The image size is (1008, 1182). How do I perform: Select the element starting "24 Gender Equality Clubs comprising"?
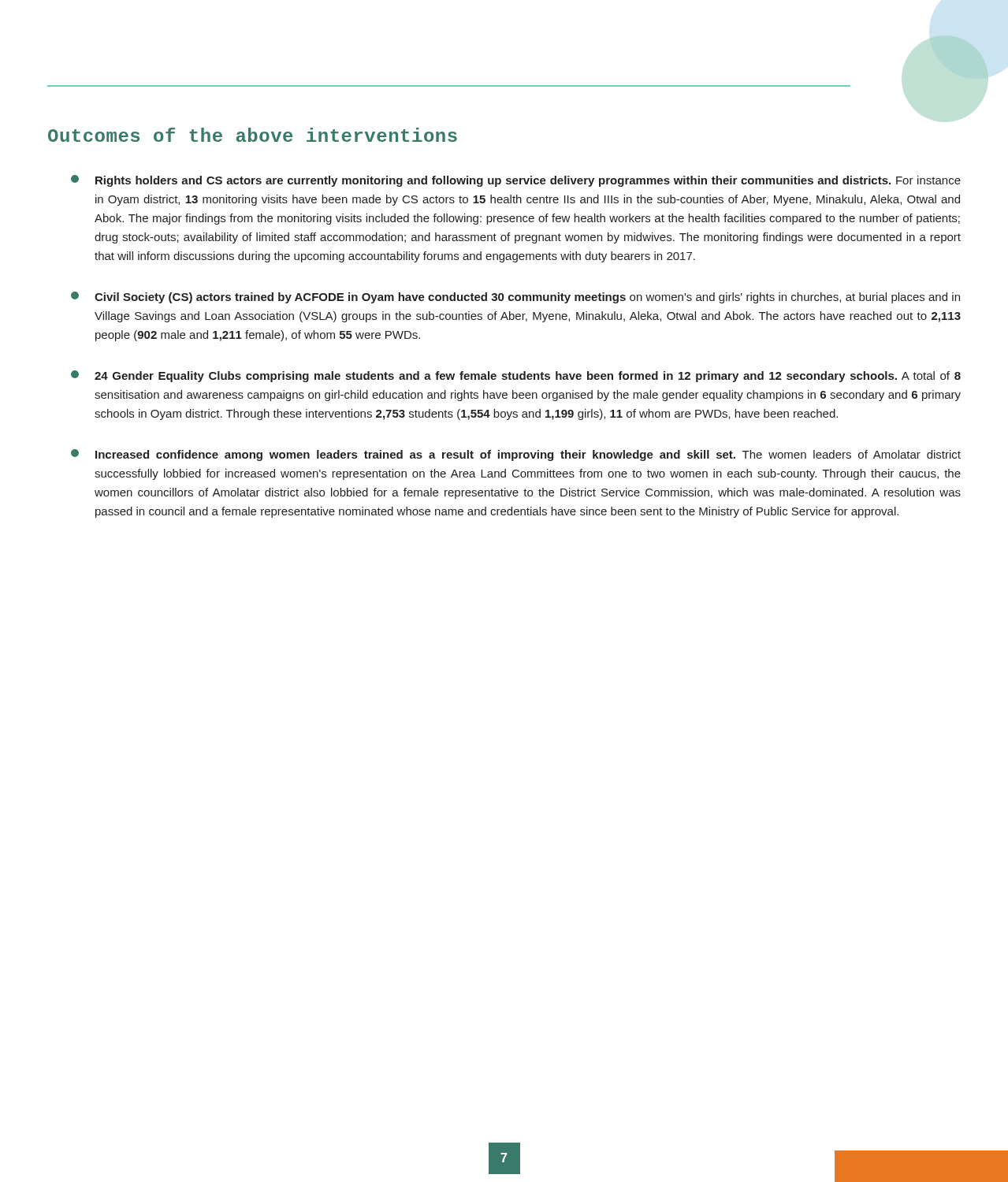[516, 395]
